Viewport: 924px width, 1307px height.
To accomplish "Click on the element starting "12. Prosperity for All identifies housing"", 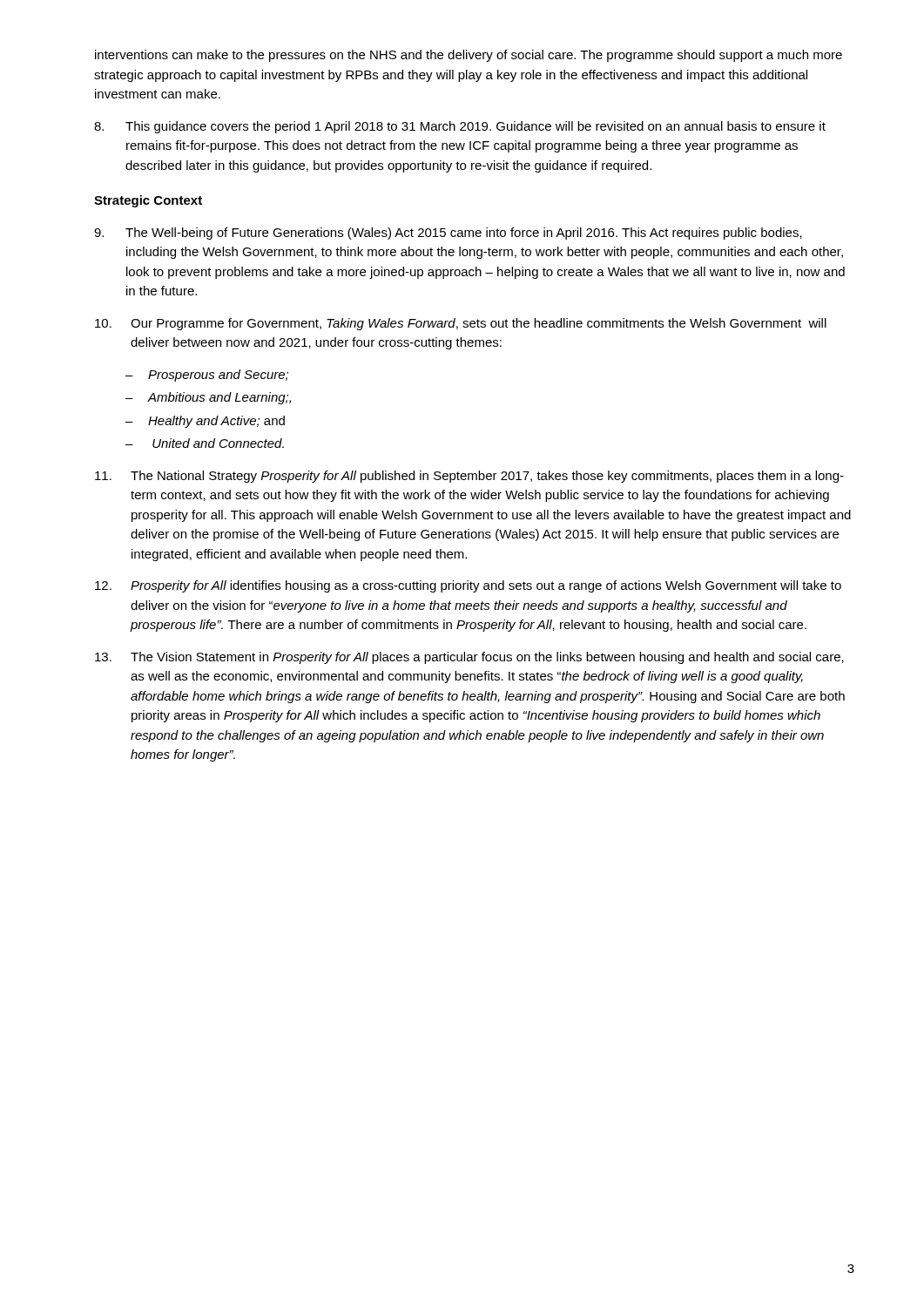I will 474,605.
